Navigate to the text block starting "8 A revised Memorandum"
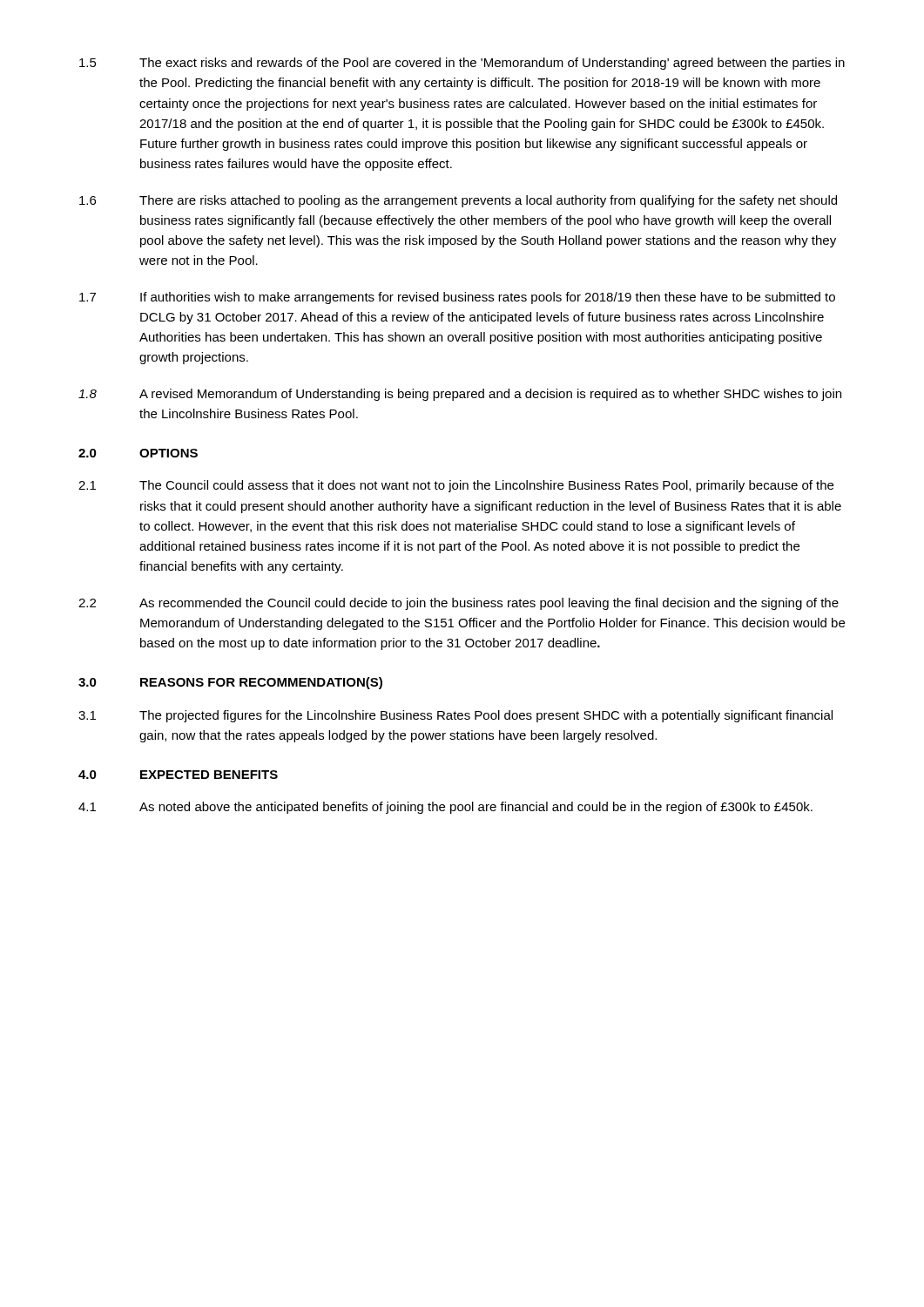Viewport: 924px width, 1307px height. (x=462, y=403)
